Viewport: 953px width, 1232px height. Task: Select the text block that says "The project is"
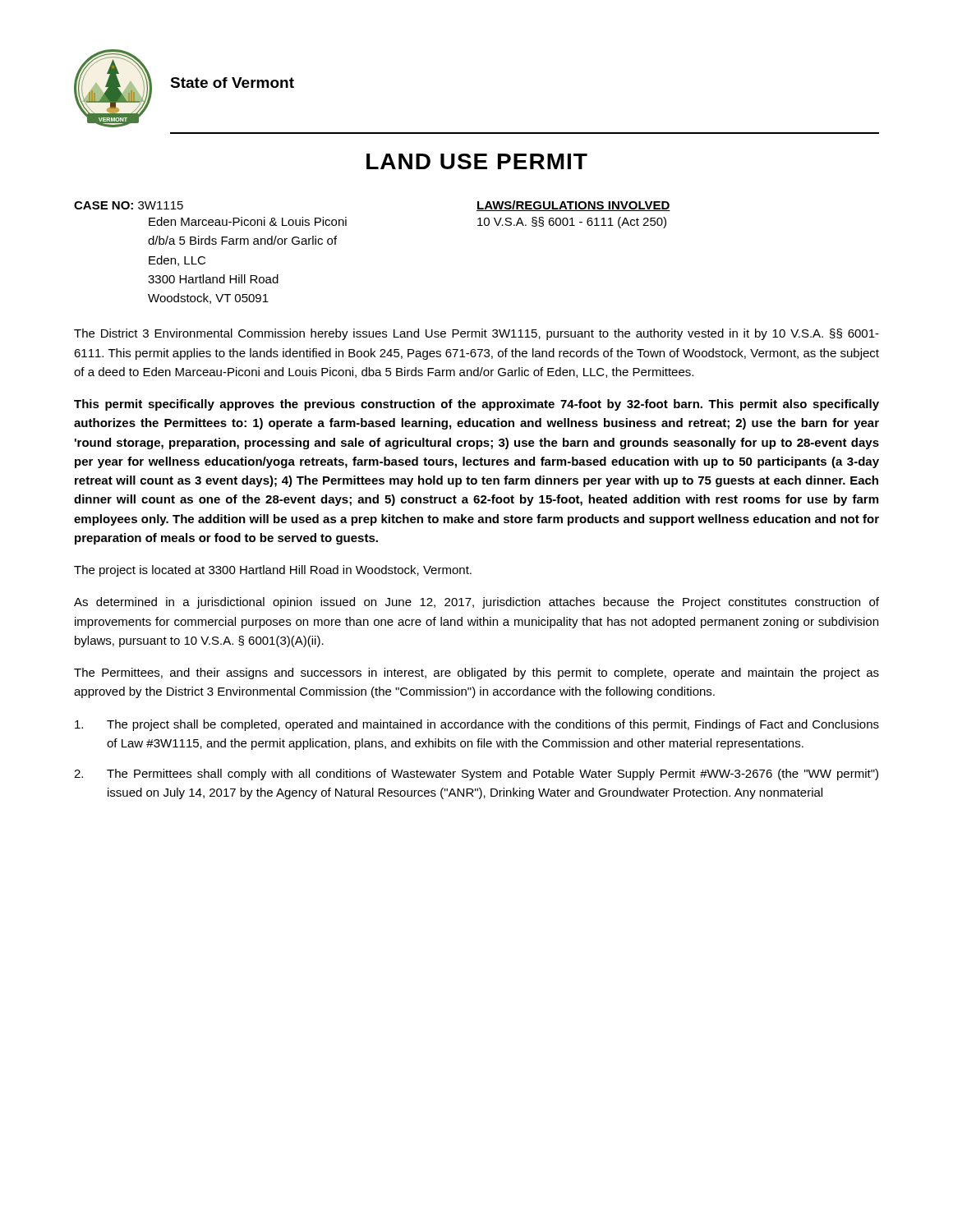point(273,570)
